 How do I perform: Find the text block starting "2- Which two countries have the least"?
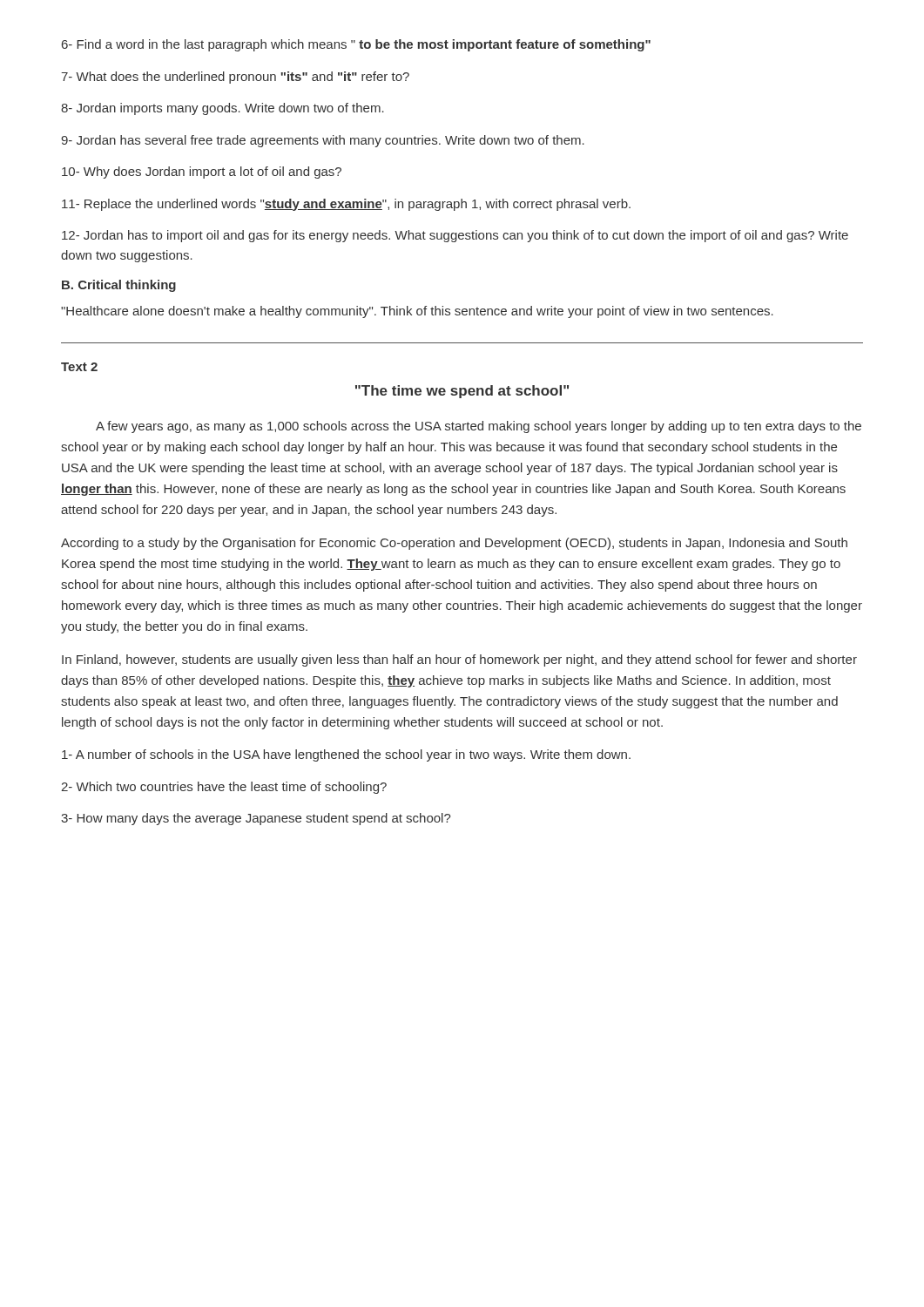click(224, 786)
